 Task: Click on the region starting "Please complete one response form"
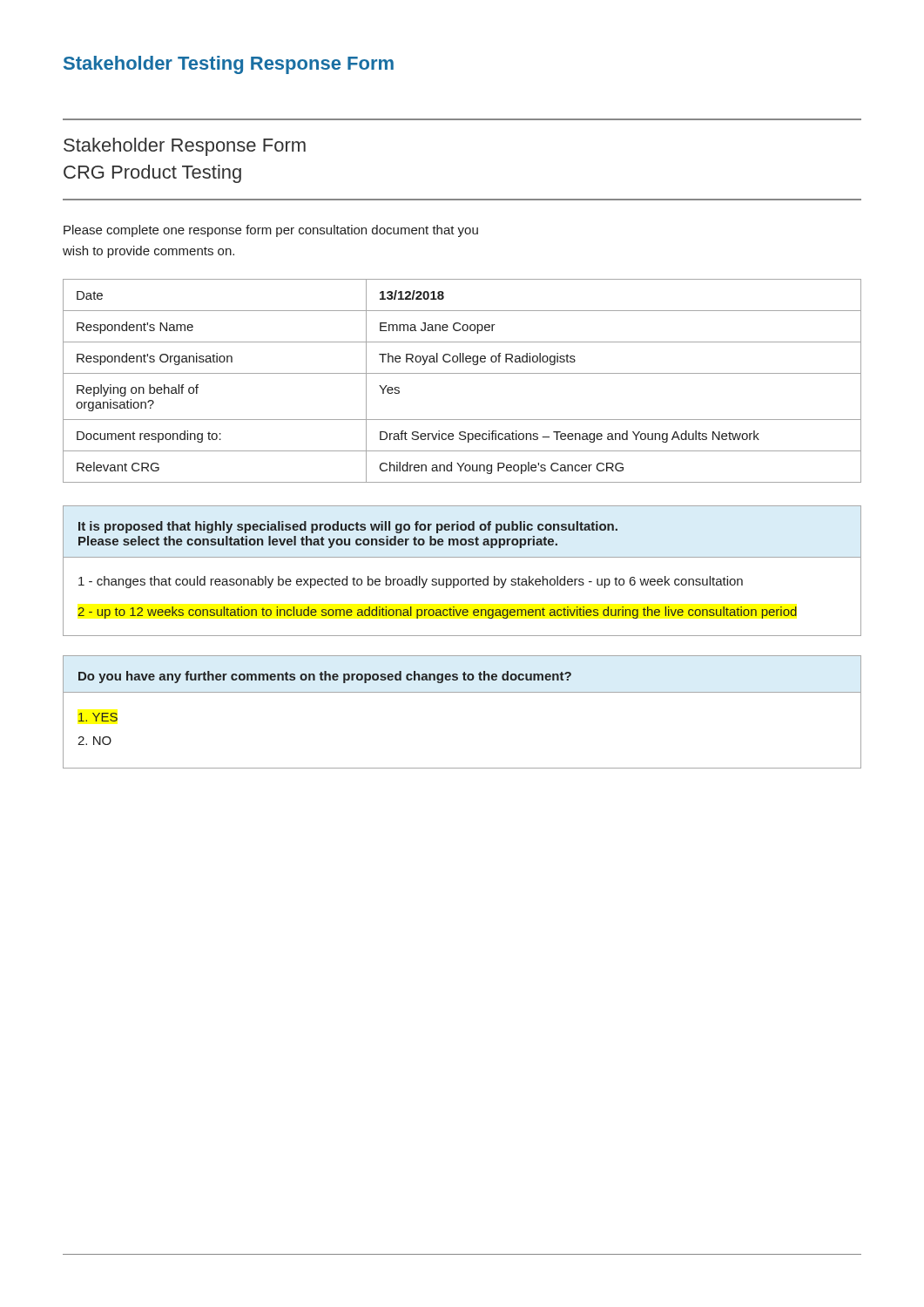pyautogui.click(x=271, y=240)
